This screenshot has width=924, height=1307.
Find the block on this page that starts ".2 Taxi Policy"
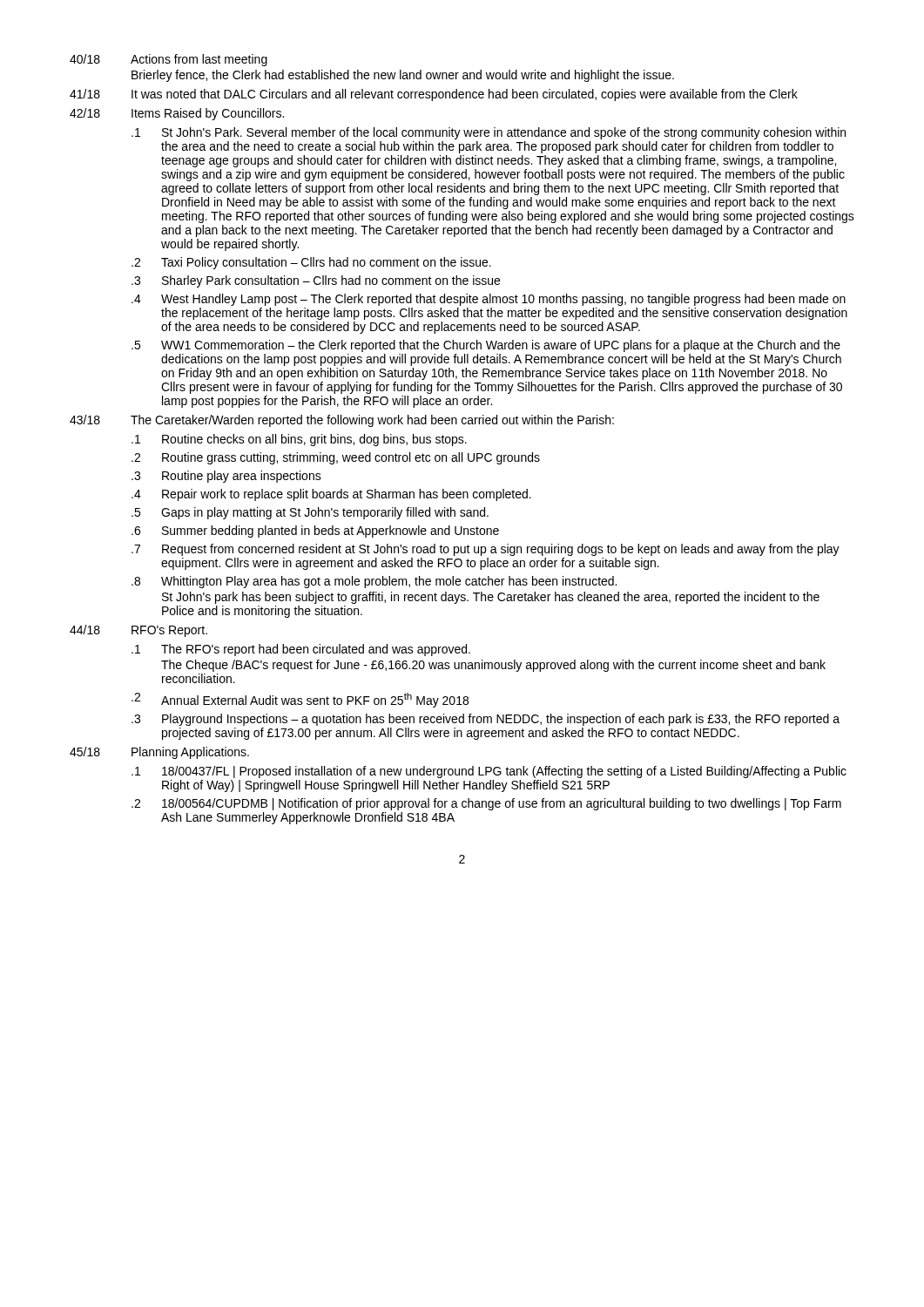click(x=462, y=263)
